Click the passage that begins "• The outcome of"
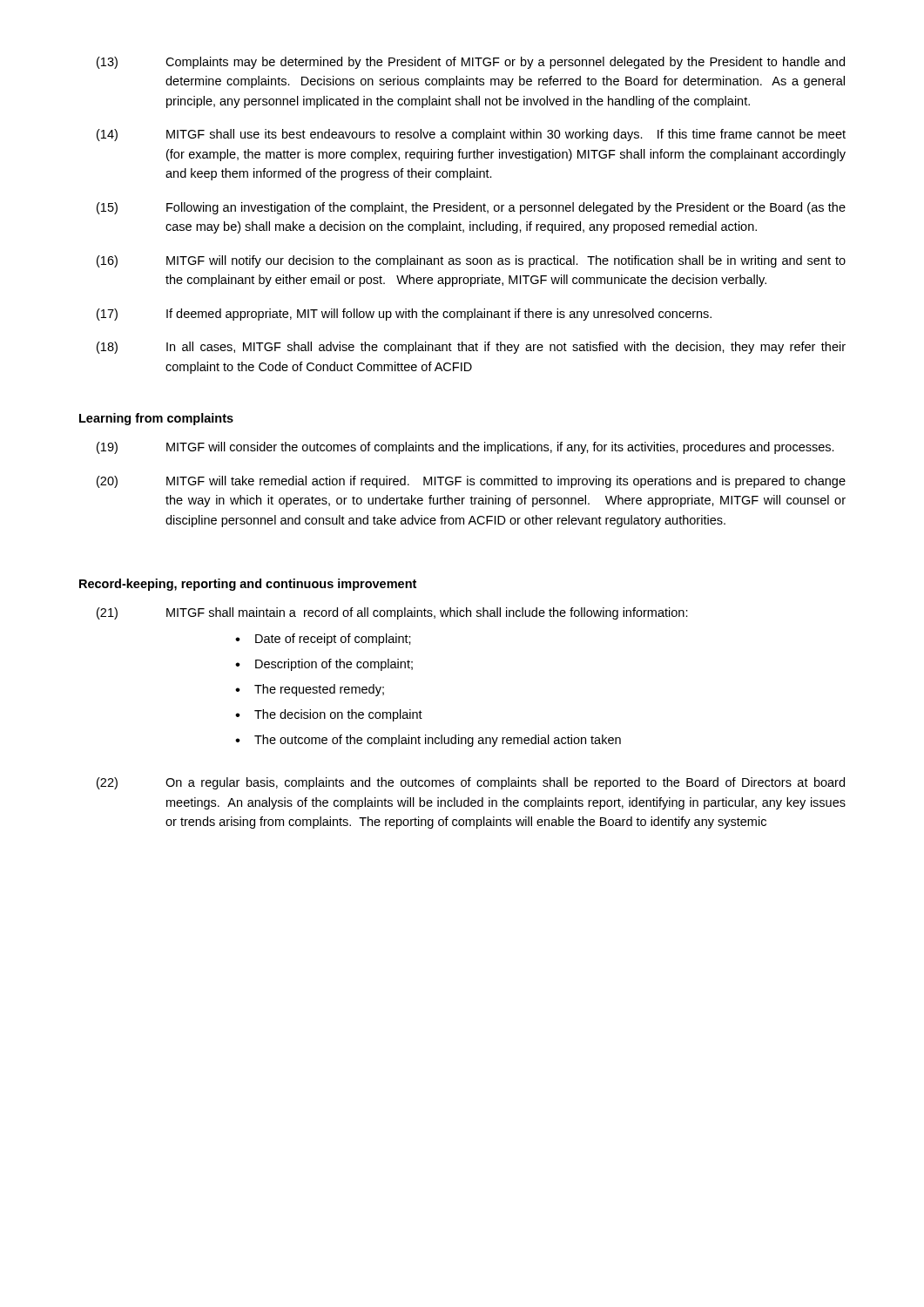Screen dimensions: 1307x924 [428, 740]
